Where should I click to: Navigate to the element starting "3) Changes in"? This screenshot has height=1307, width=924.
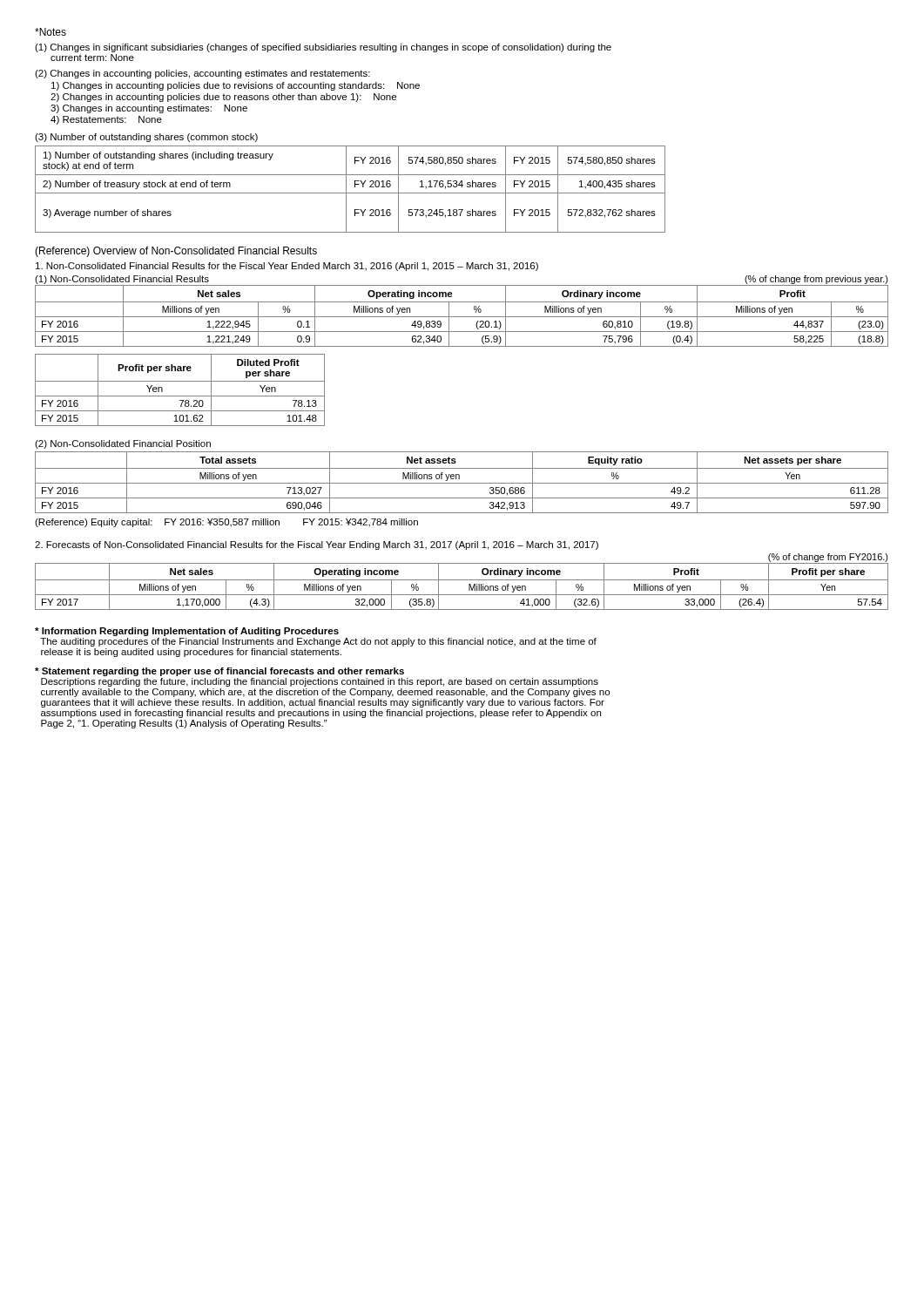click(149, 108)
